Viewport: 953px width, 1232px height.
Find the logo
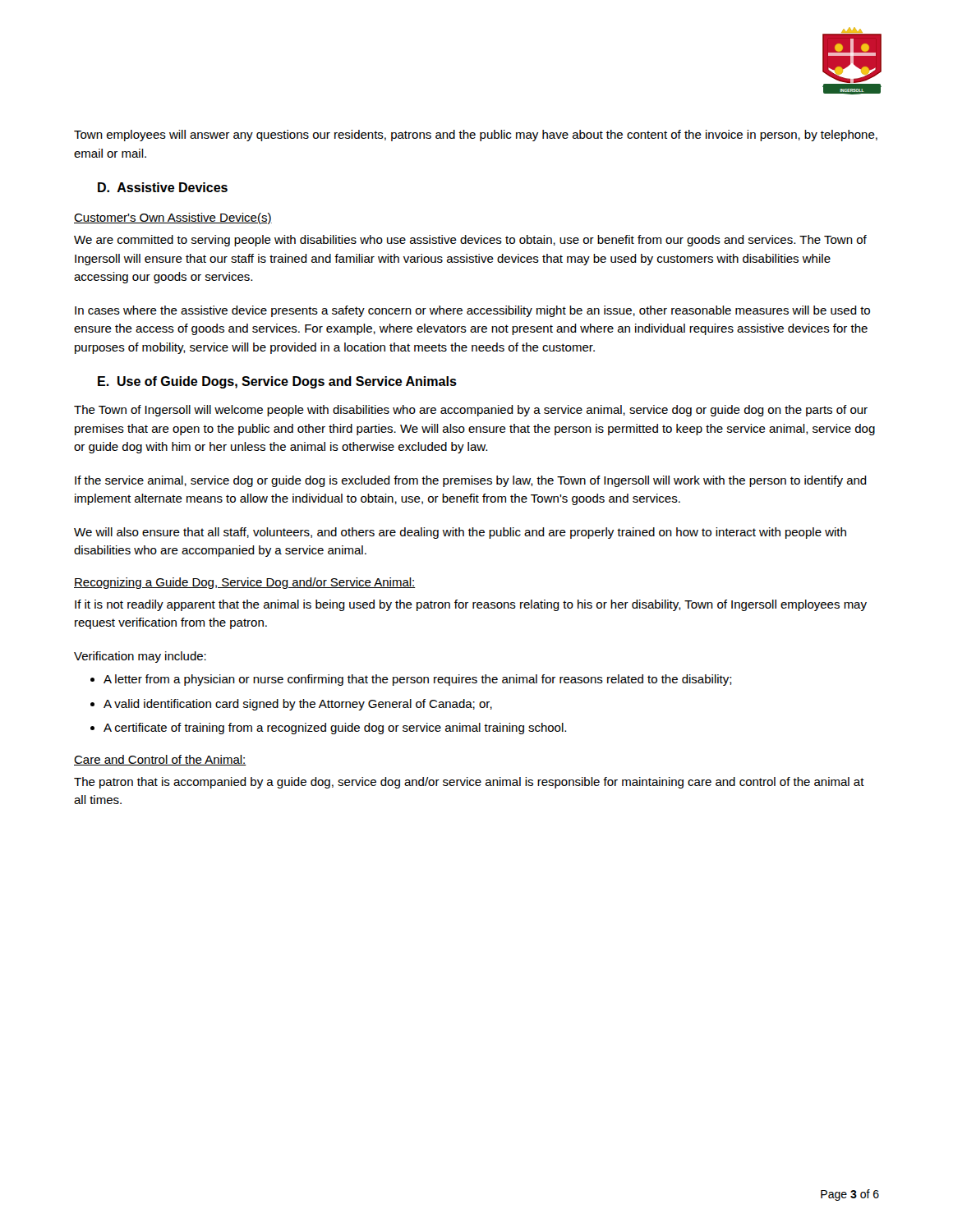[852, 63]
